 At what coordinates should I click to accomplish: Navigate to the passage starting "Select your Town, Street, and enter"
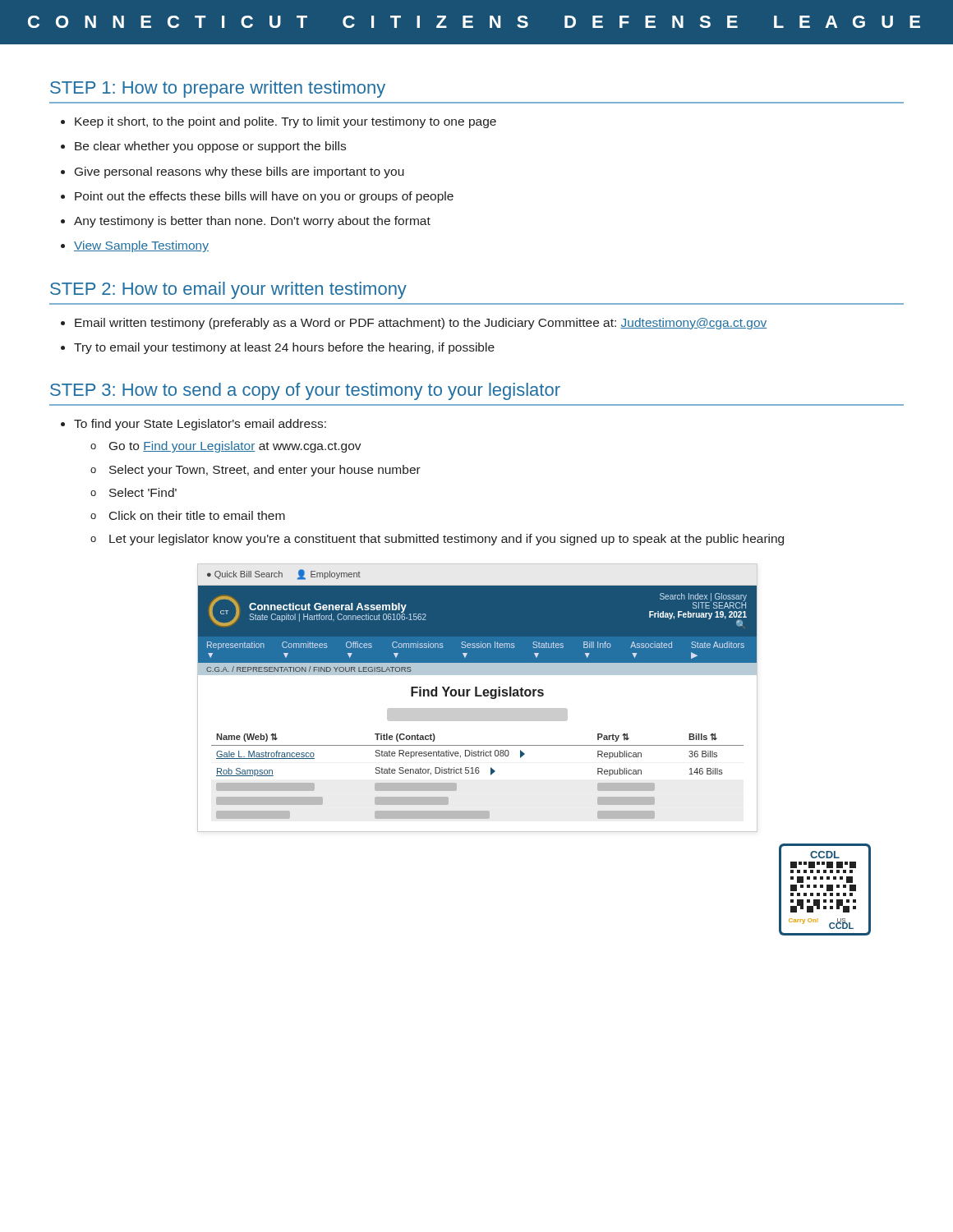click(x=264, y=469)
